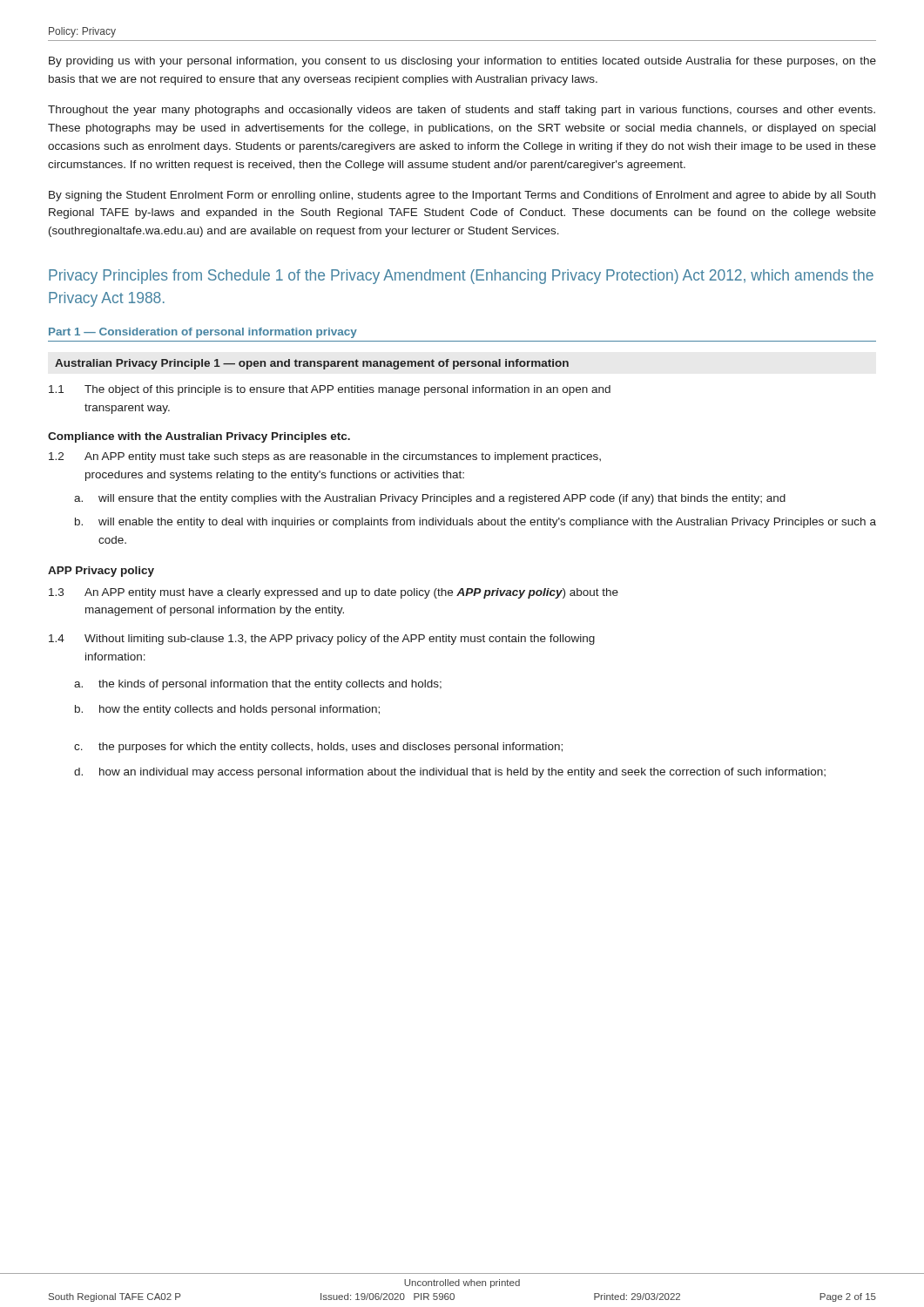
Task: Click on the list item that says "b. will enable the"
Action: tap(475, 531)
